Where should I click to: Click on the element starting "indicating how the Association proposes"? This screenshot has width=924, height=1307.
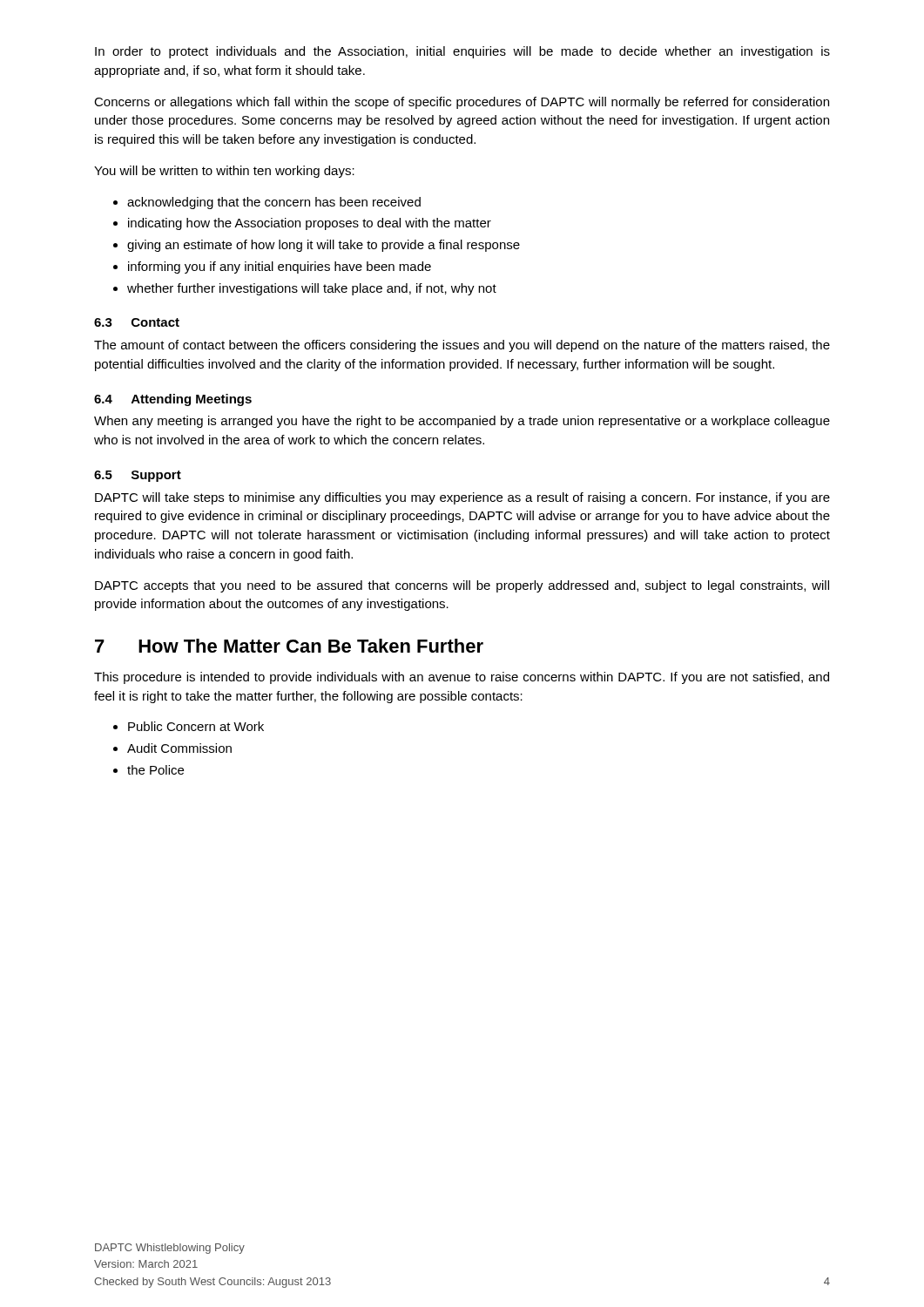point(479,223)
